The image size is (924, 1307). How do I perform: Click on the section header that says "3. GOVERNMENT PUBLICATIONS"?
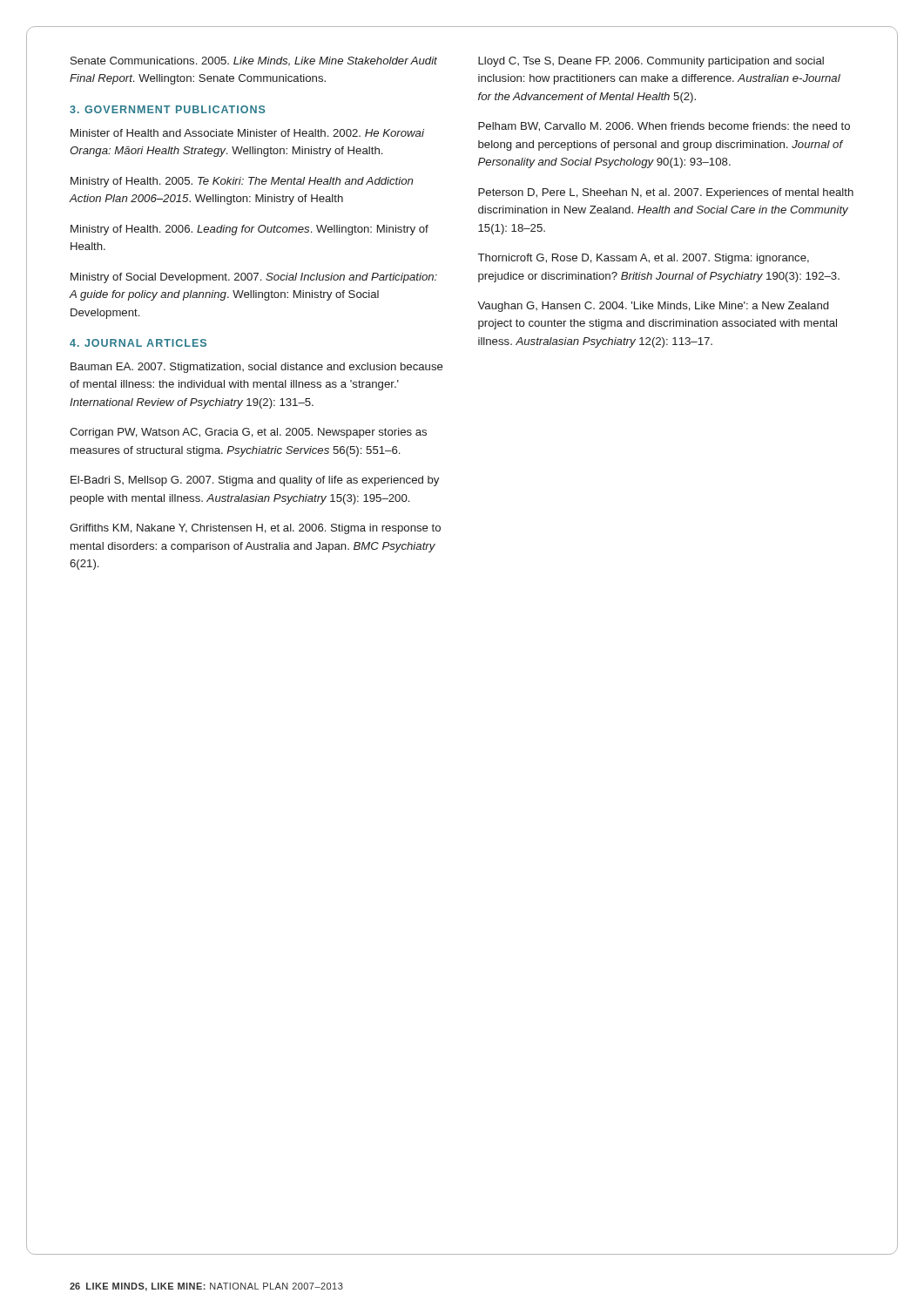168,110
